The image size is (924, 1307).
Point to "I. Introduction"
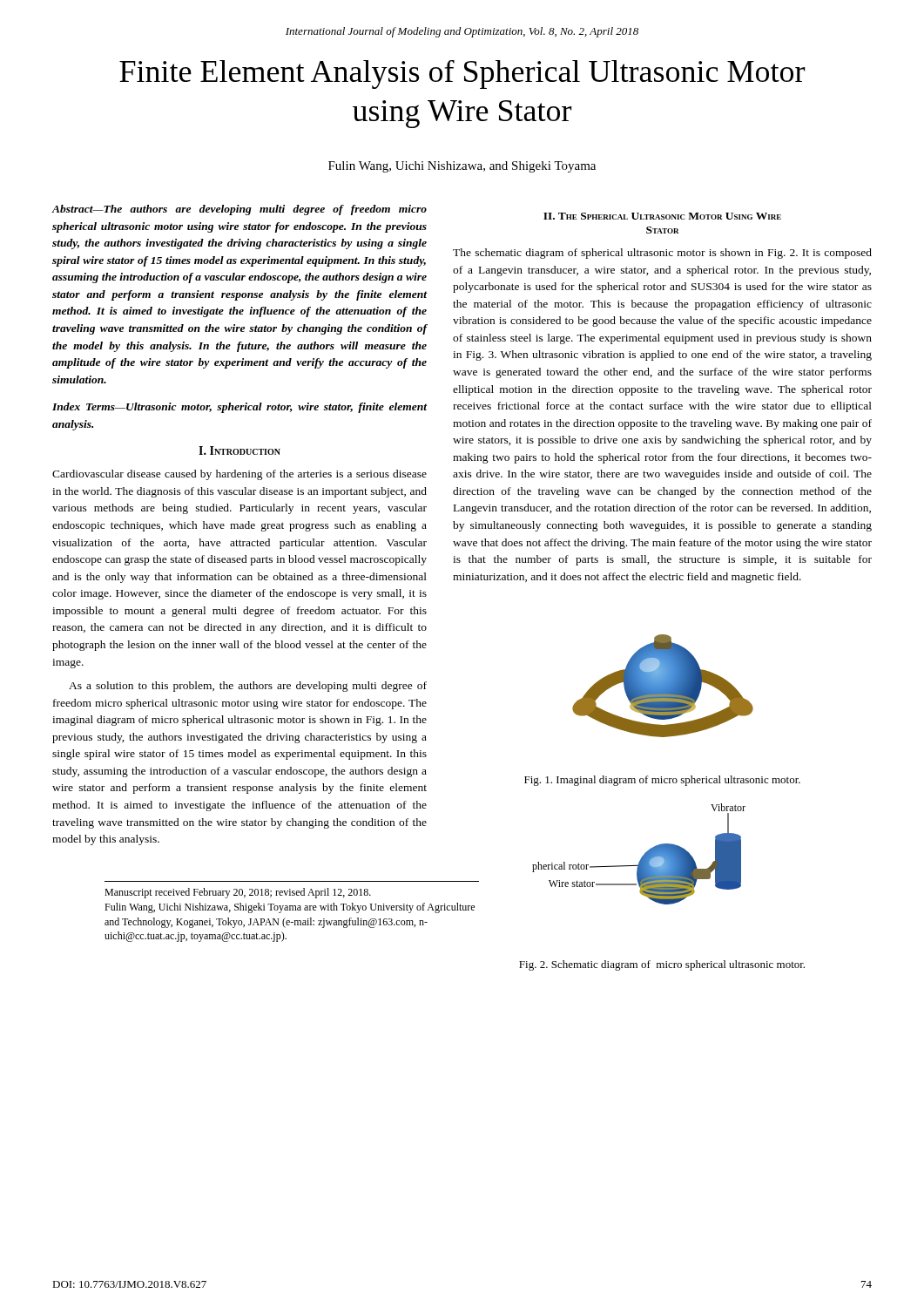click(x=240, y=451)
